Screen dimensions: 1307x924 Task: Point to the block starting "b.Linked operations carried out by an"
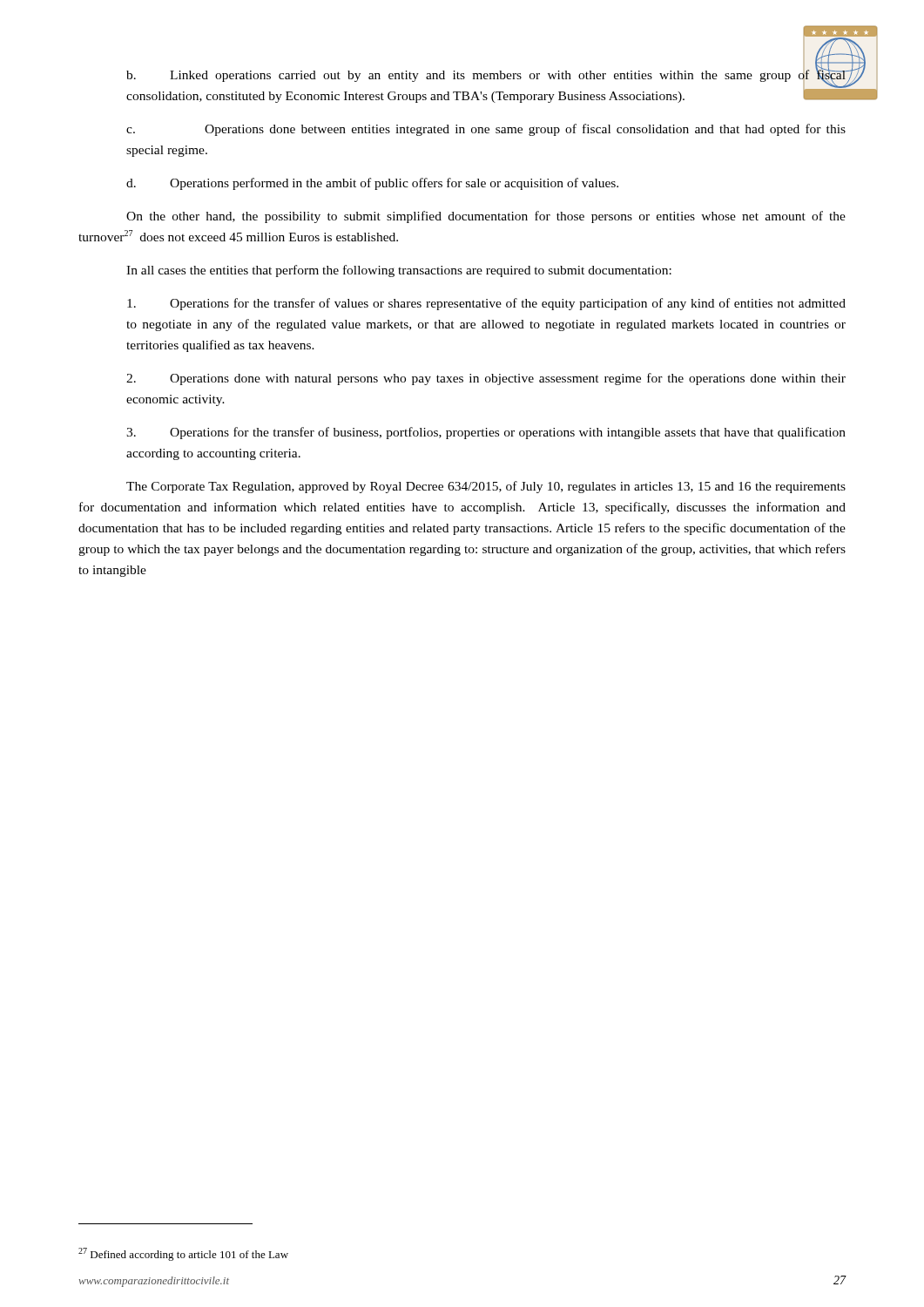[486, 85]
